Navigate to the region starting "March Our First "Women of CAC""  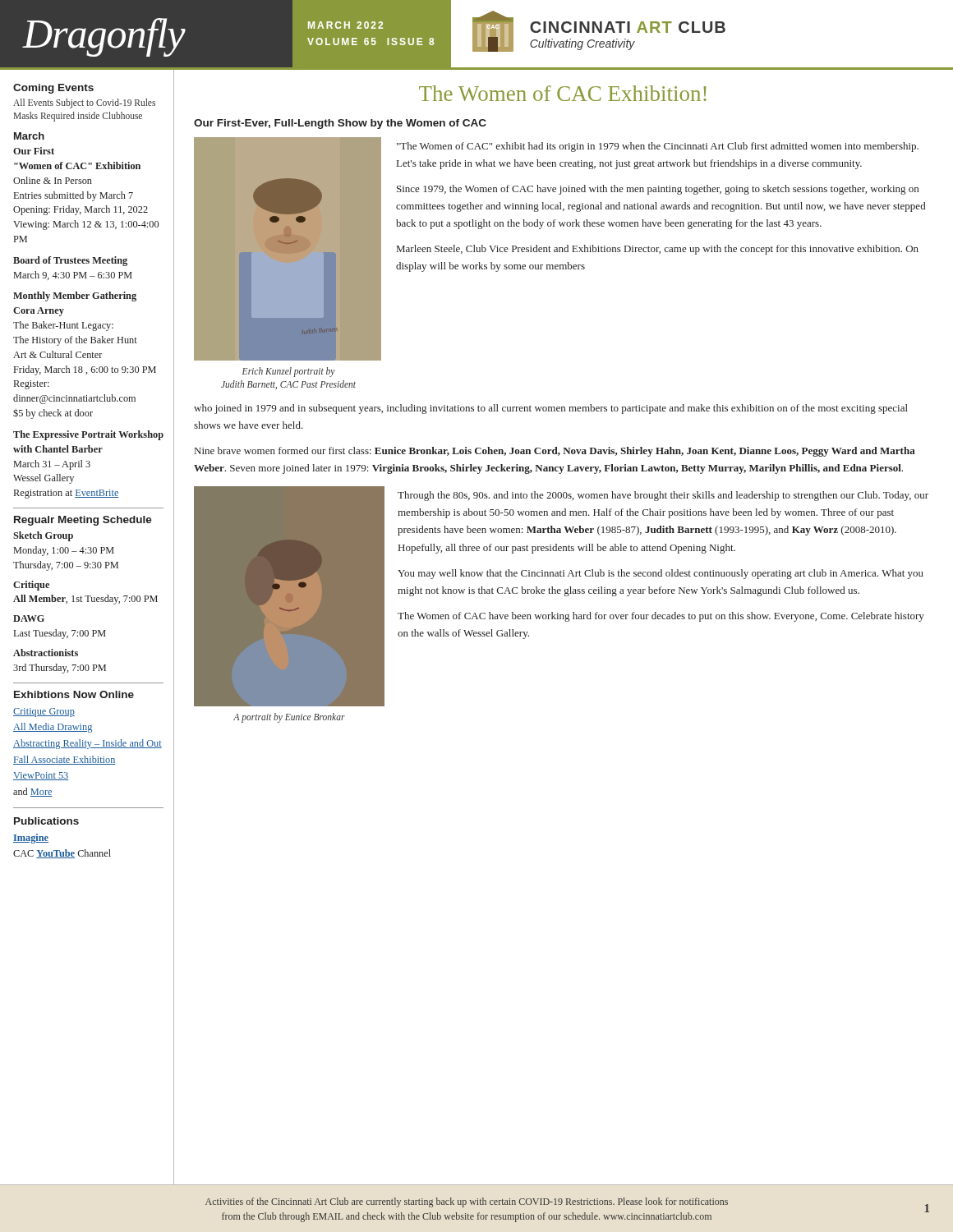[88, 188]
